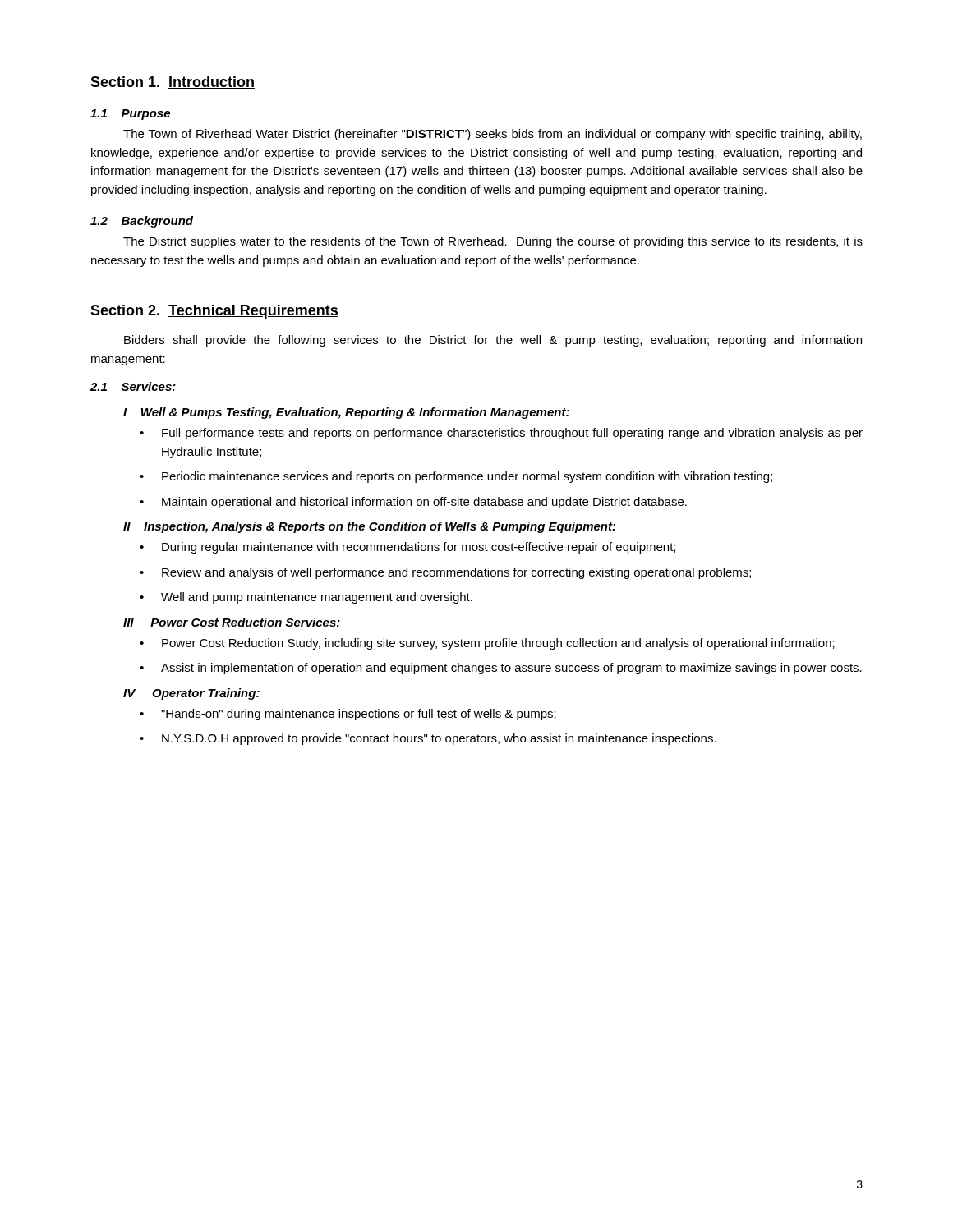Navigate to the element starting "• Assist in implementation"

pyautogui.click(x=501, y=668)
